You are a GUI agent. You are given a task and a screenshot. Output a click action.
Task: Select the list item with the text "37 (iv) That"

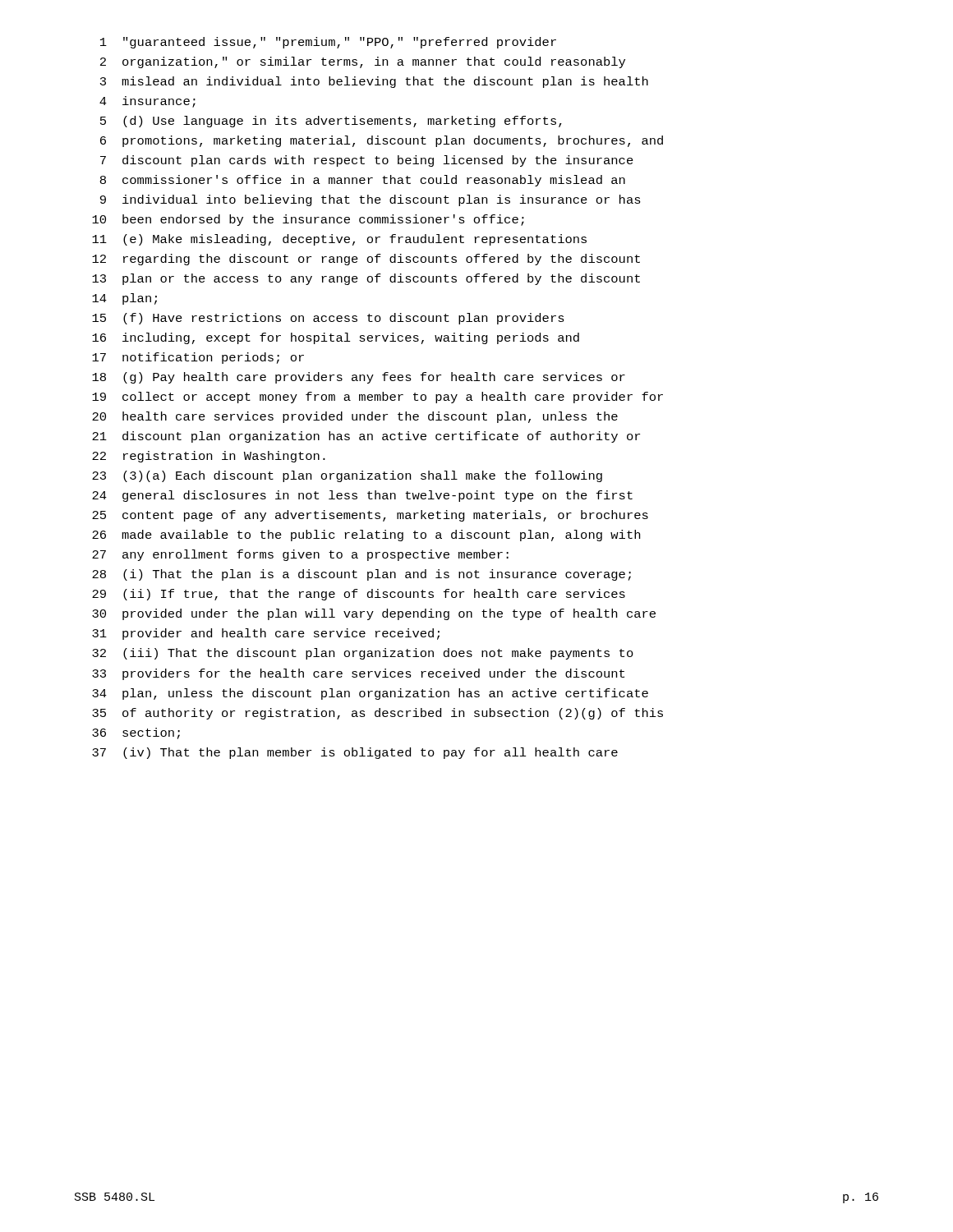(x=476, y=753)
